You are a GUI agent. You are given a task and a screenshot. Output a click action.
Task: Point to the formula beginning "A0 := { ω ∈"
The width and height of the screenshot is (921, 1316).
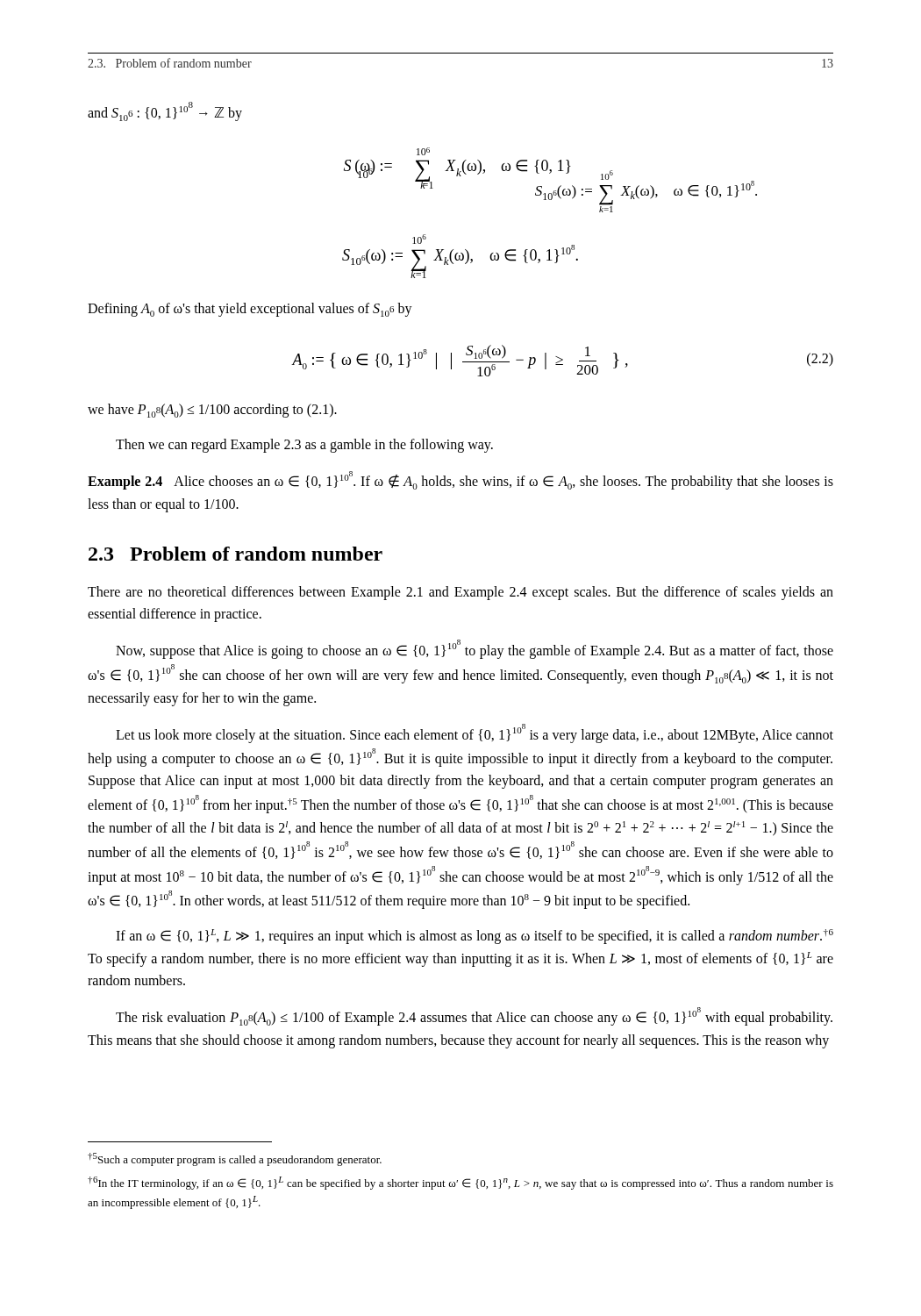point(460,358)
